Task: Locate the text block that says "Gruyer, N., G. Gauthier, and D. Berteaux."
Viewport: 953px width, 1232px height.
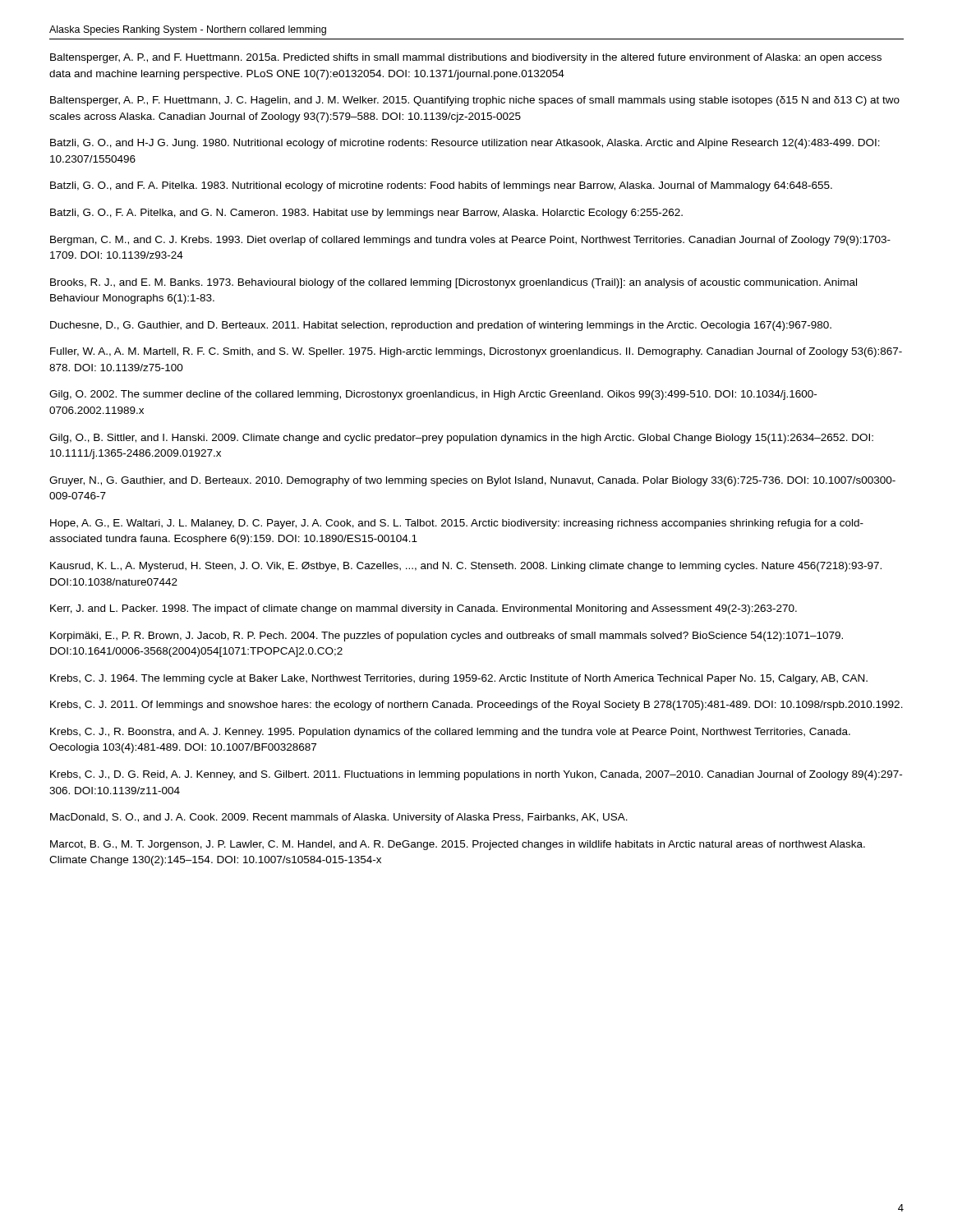Action: pos(472,488)
